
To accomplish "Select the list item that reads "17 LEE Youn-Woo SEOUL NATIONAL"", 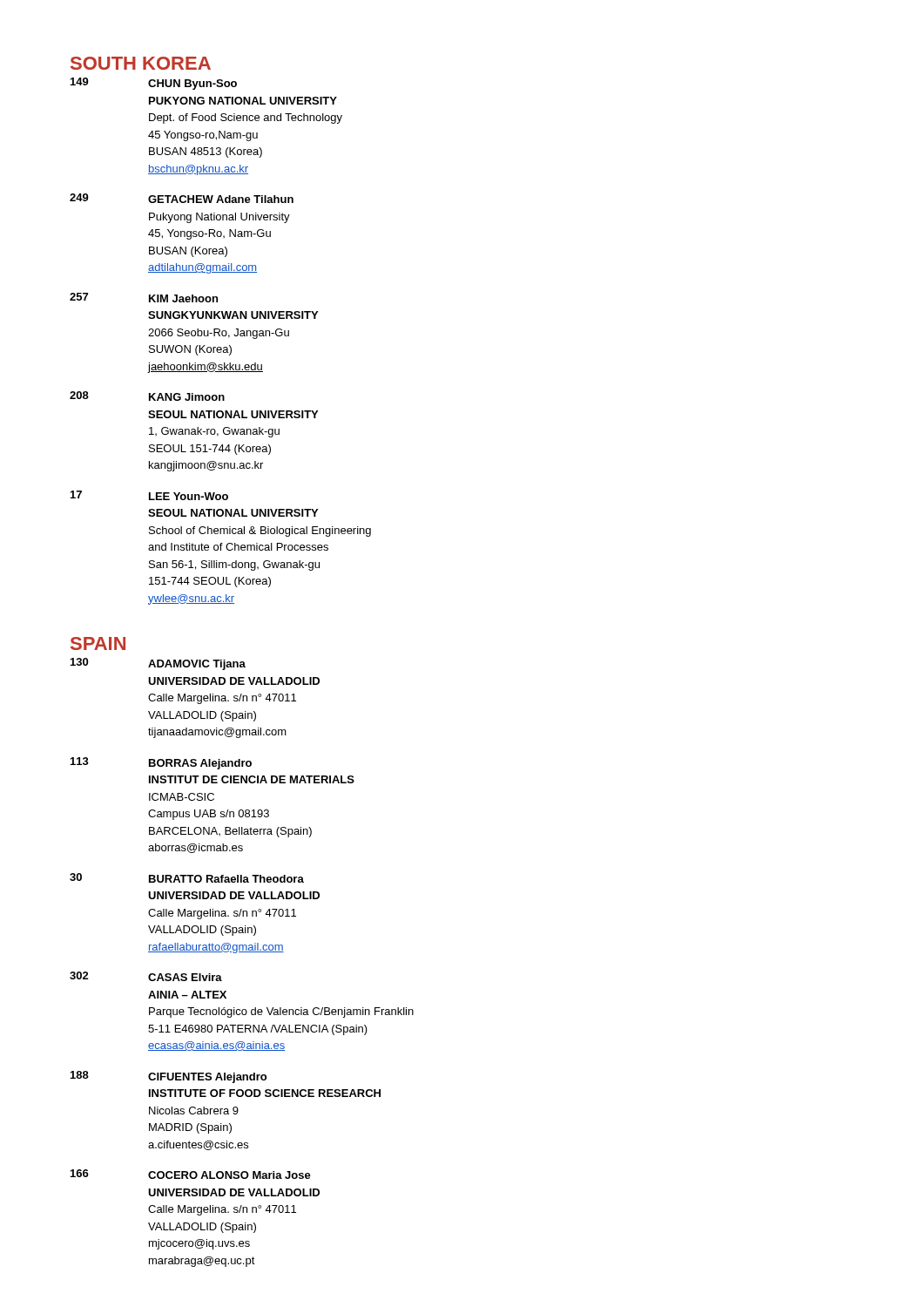I will click(149, 495).
